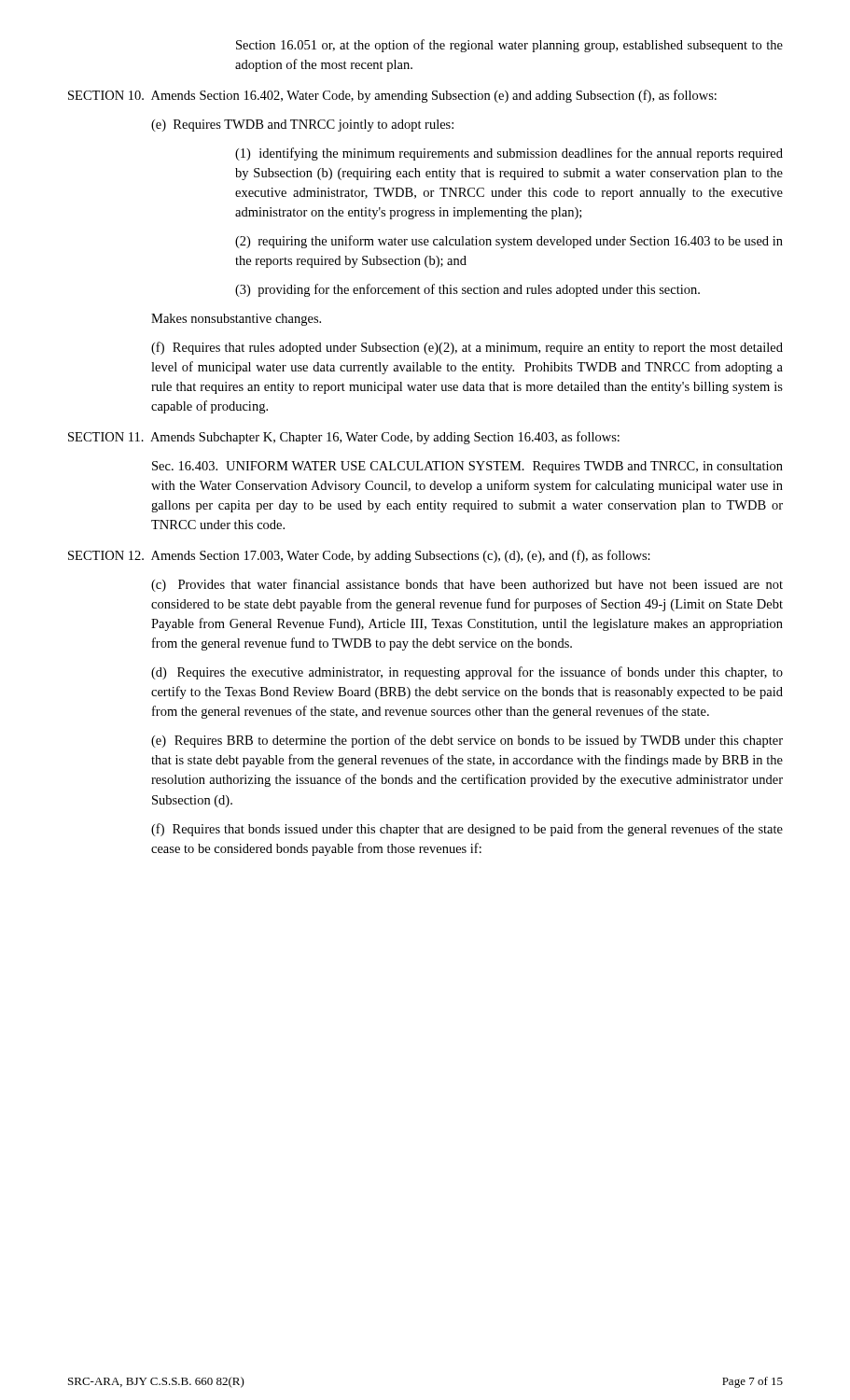This screenshot has width=850, height=1400.
Task: Navigate to the text starting "(f) Requires that bonds issued under"
Action: pyautogui.click(x=467, y=839)
